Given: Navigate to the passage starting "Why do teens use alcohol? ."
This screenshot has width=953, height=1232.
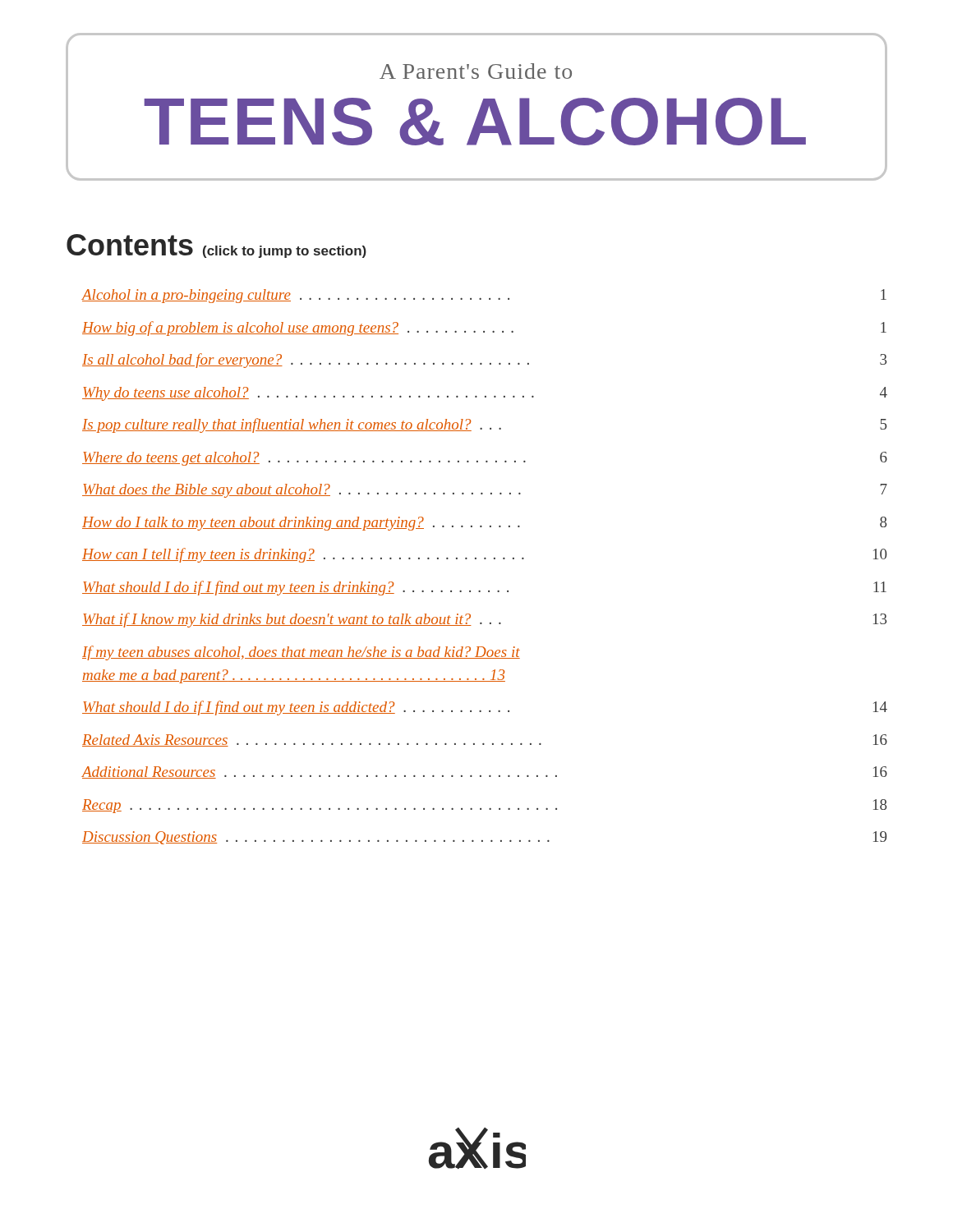Looking at the screenshot, I should tap(485, 392).
